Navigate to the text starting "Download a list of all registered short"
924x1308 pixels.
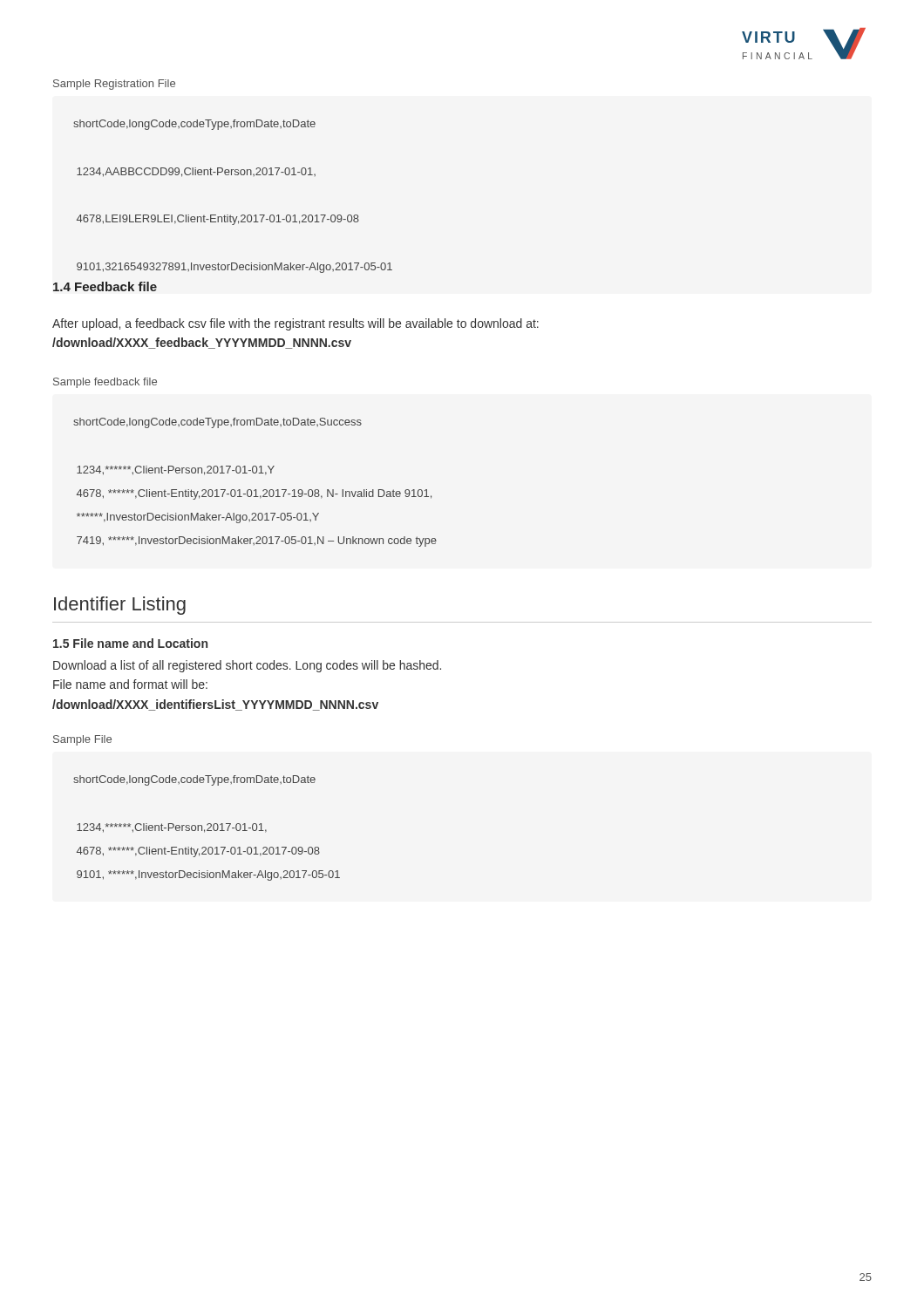click(x=247, y=666)
